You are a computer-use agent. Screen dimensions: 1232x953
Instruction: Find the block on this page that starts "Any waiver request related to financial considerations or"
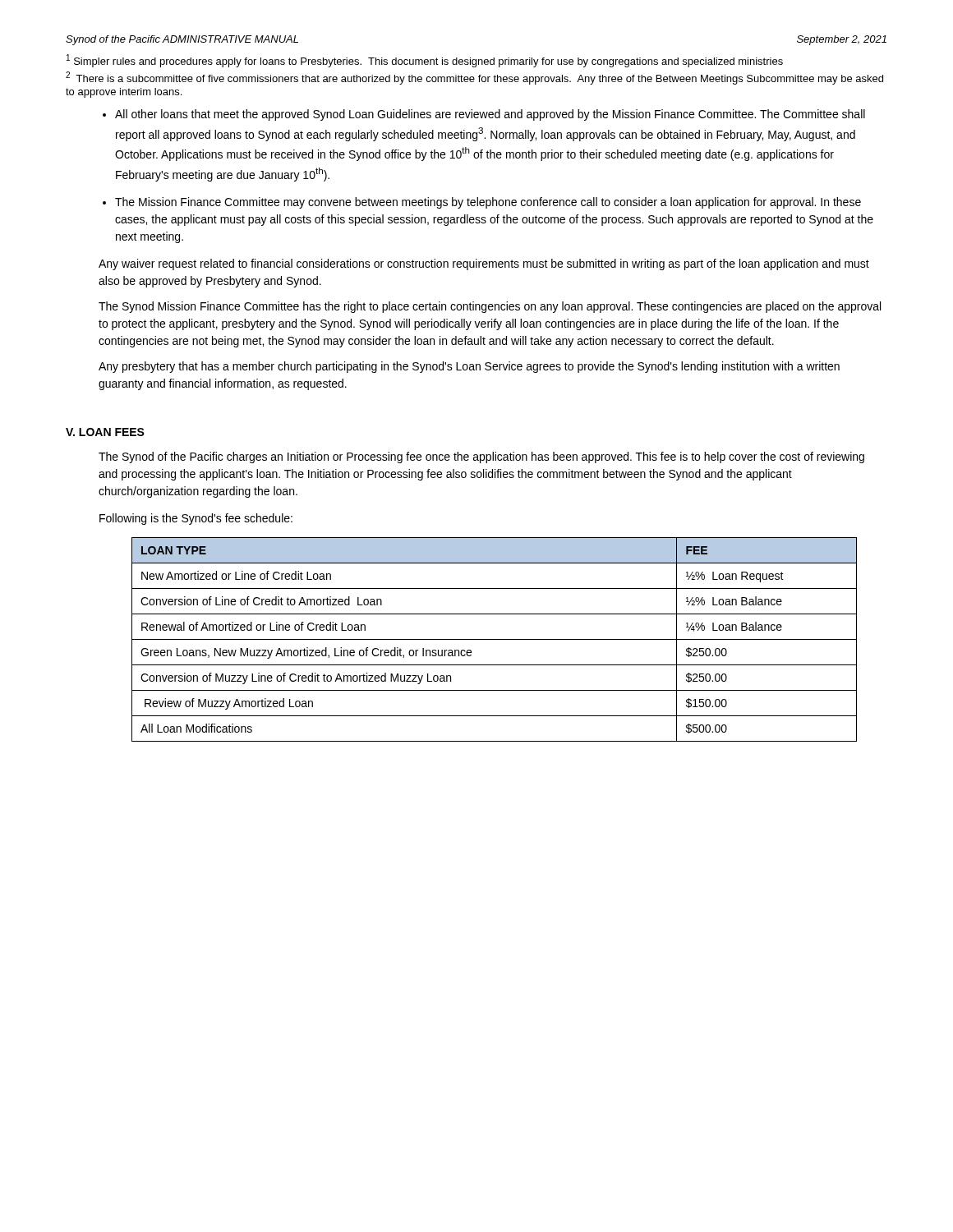point(484,272)
